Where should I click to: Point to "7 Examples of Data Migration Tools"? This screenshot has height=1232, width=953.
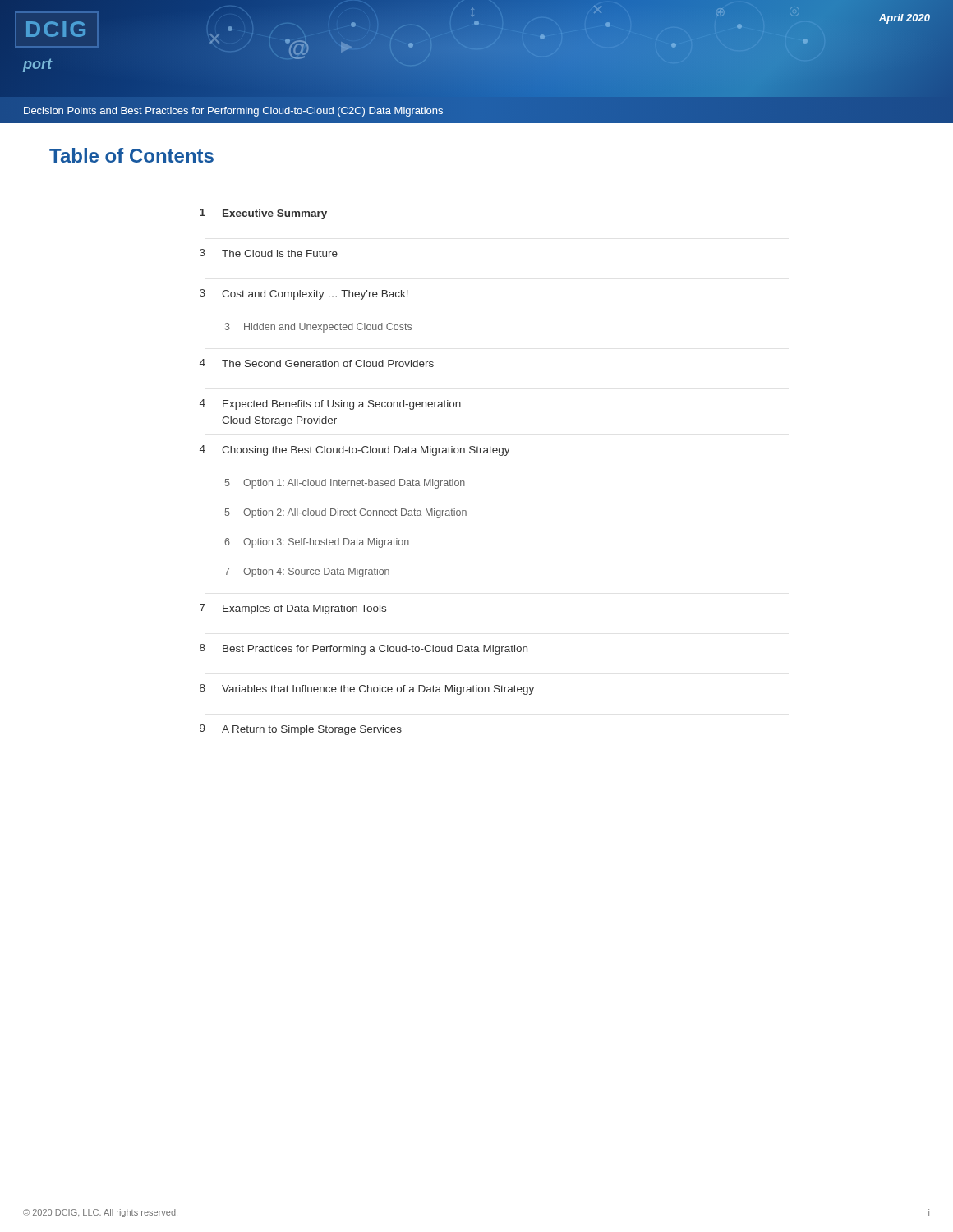pos(293,609)
